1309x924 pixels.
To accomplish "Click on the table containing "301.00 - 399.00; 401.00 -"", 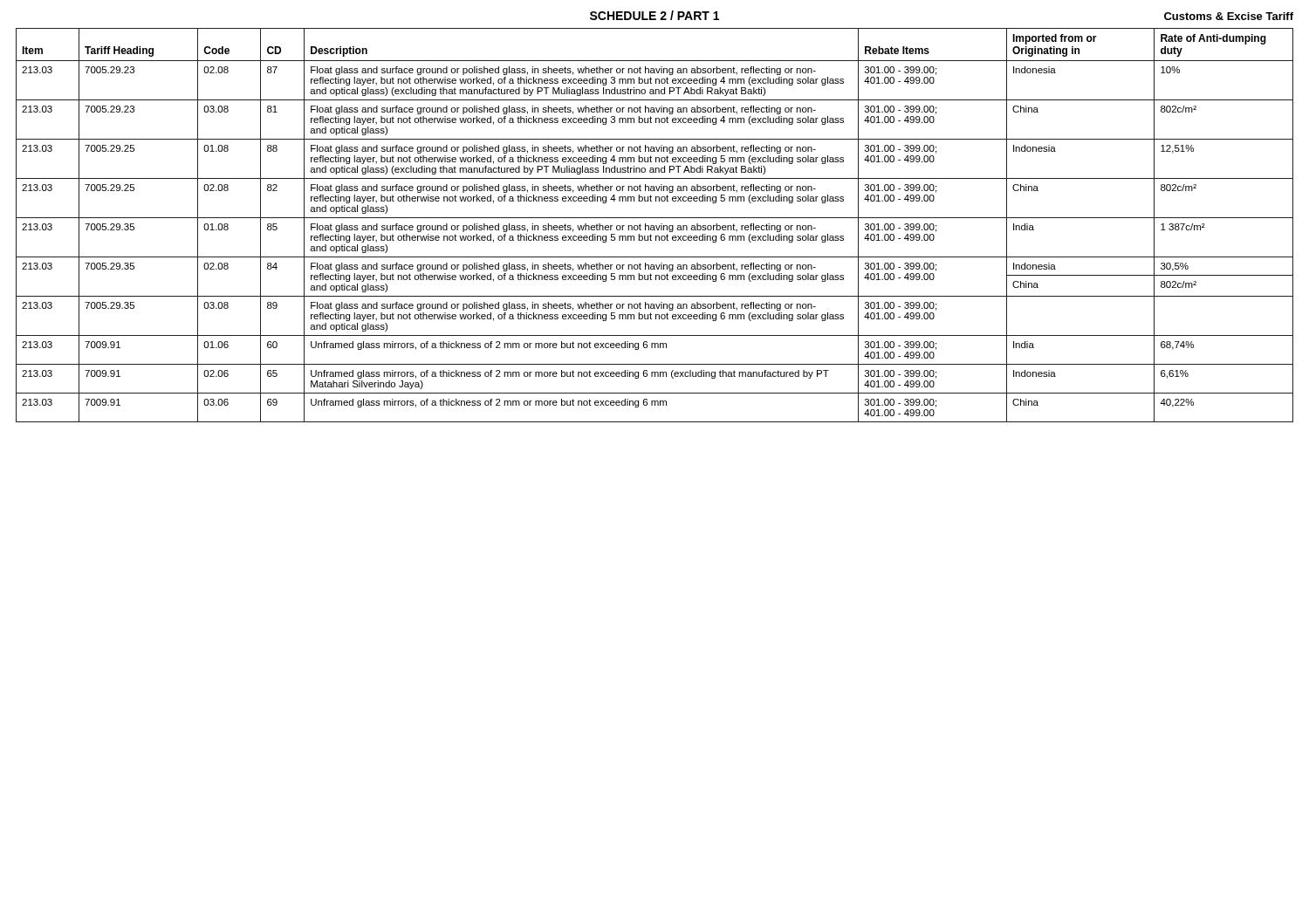I will pyautogui.click(x=654, y=225).
